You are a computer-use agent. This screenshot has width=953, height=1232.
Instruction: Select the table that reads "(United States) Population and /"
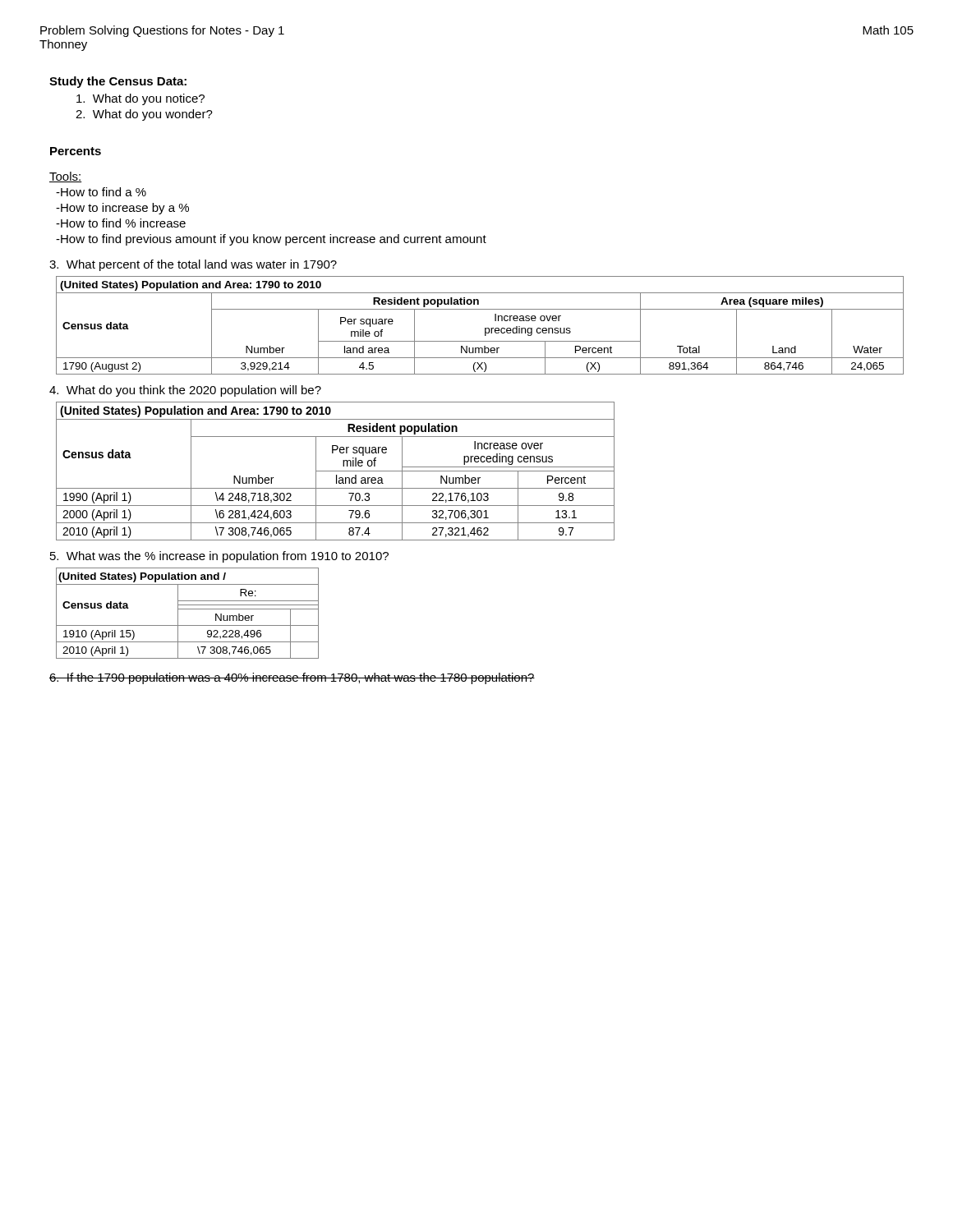480,613
